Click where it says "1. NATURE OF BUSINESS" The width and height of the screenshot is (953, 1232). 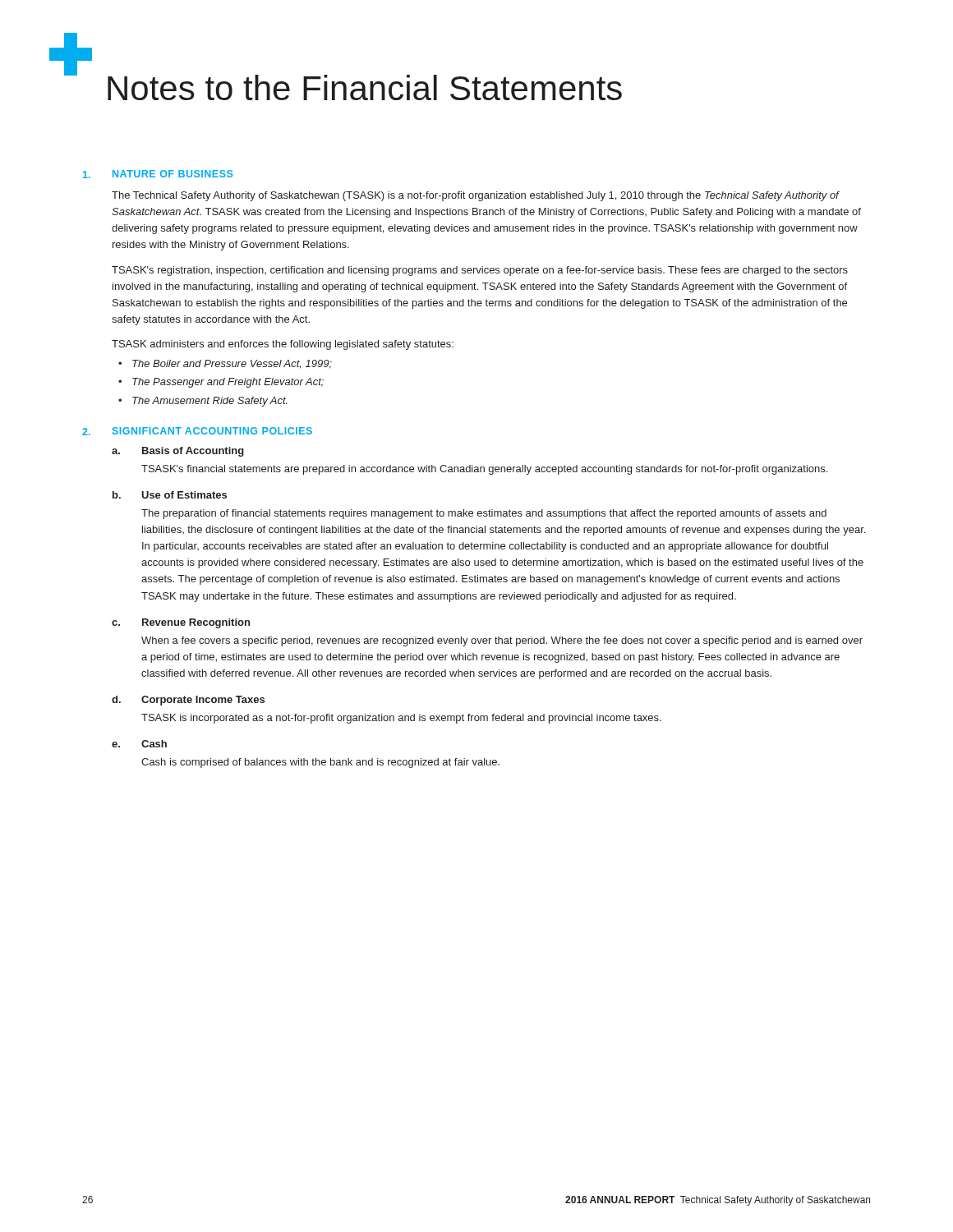click(x=158, y=174)
